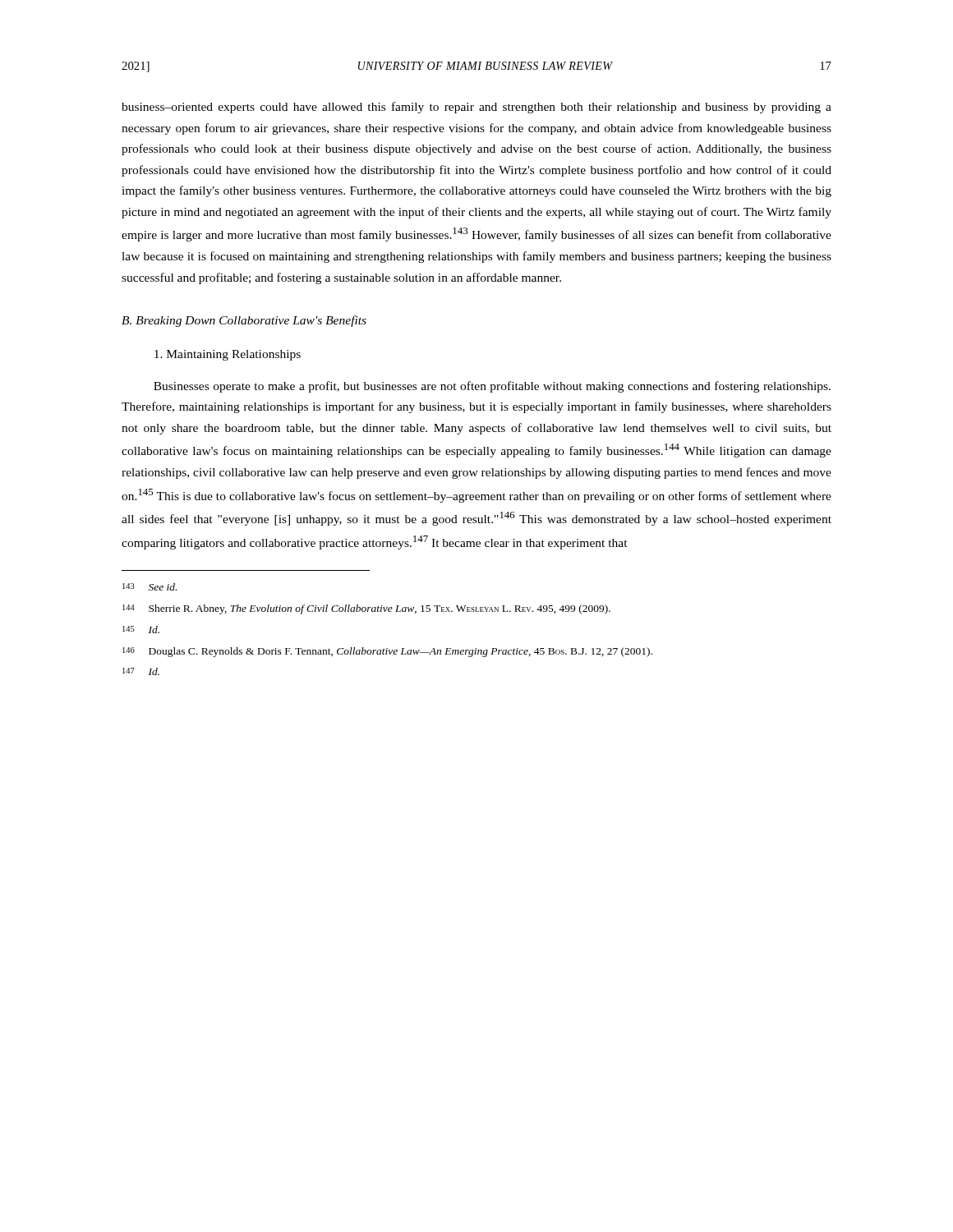Locate the section header that reads "1. Maintaining Relationships"
953x1232 pixels.
[227, 354]
